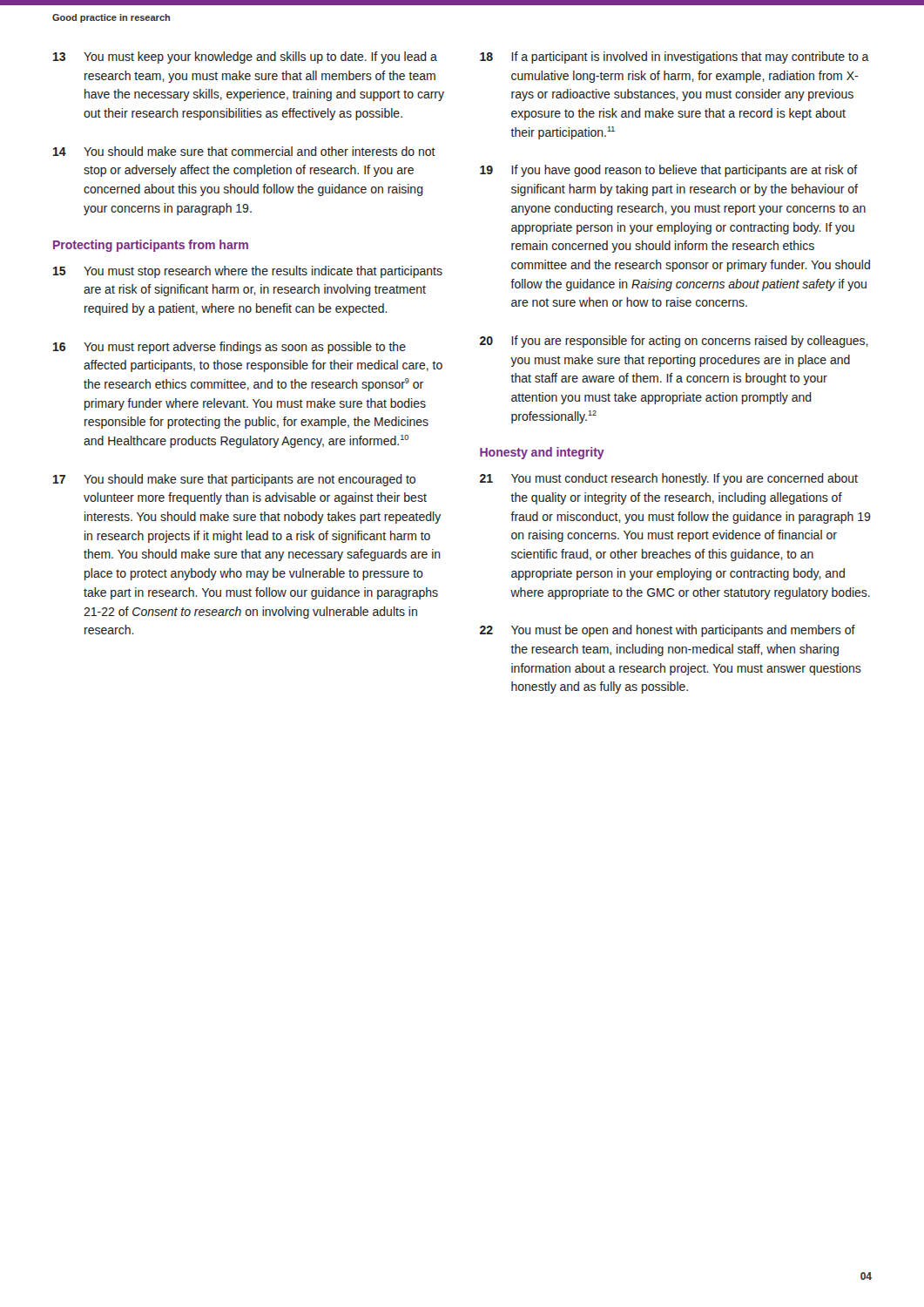
Task: Find the block on this page that starts "15 You must stop"
Action: (x=248, y=290)
